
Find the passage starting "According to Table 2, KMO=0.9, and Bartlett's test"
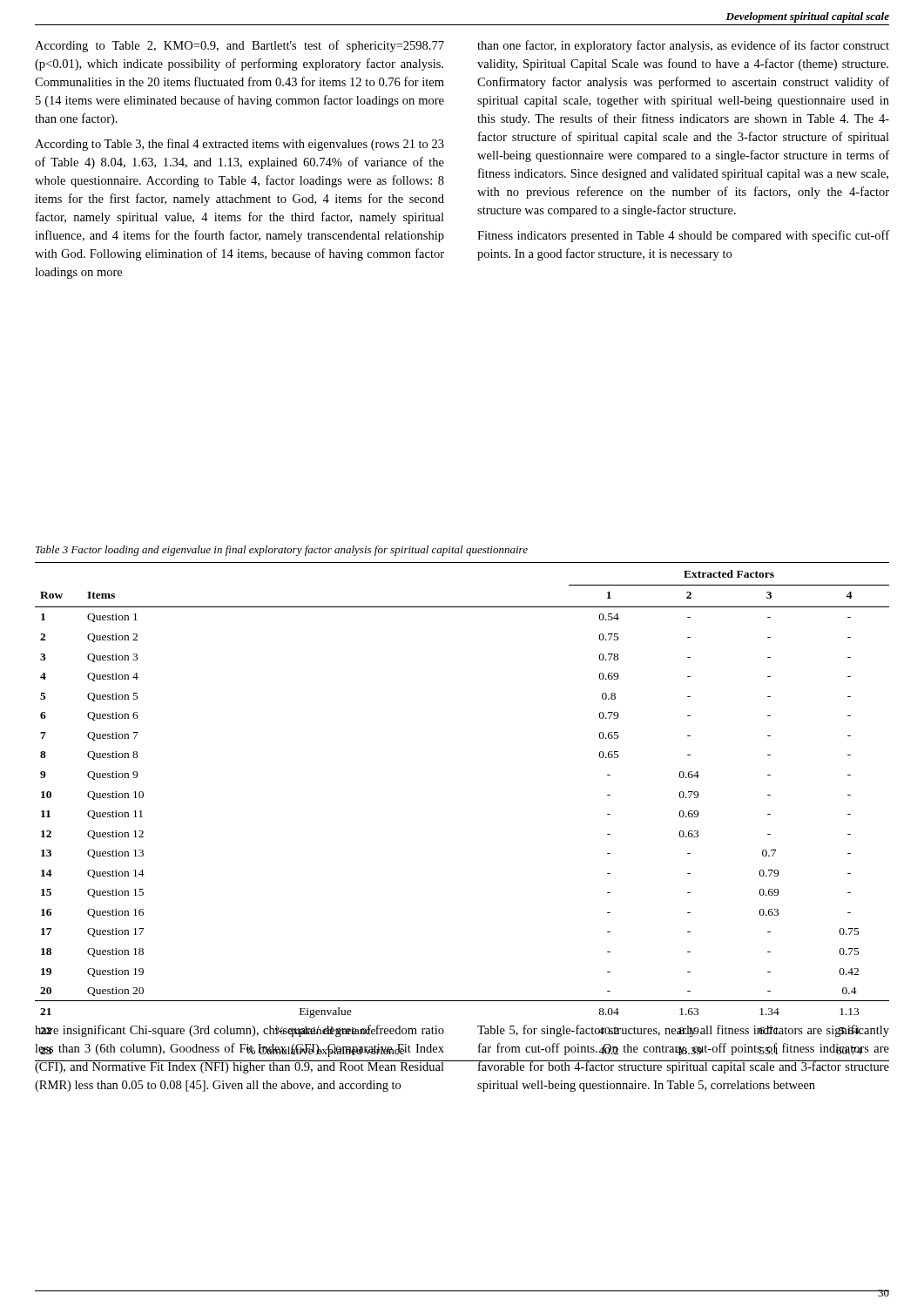pyautogui.click(x=240, y=159)
